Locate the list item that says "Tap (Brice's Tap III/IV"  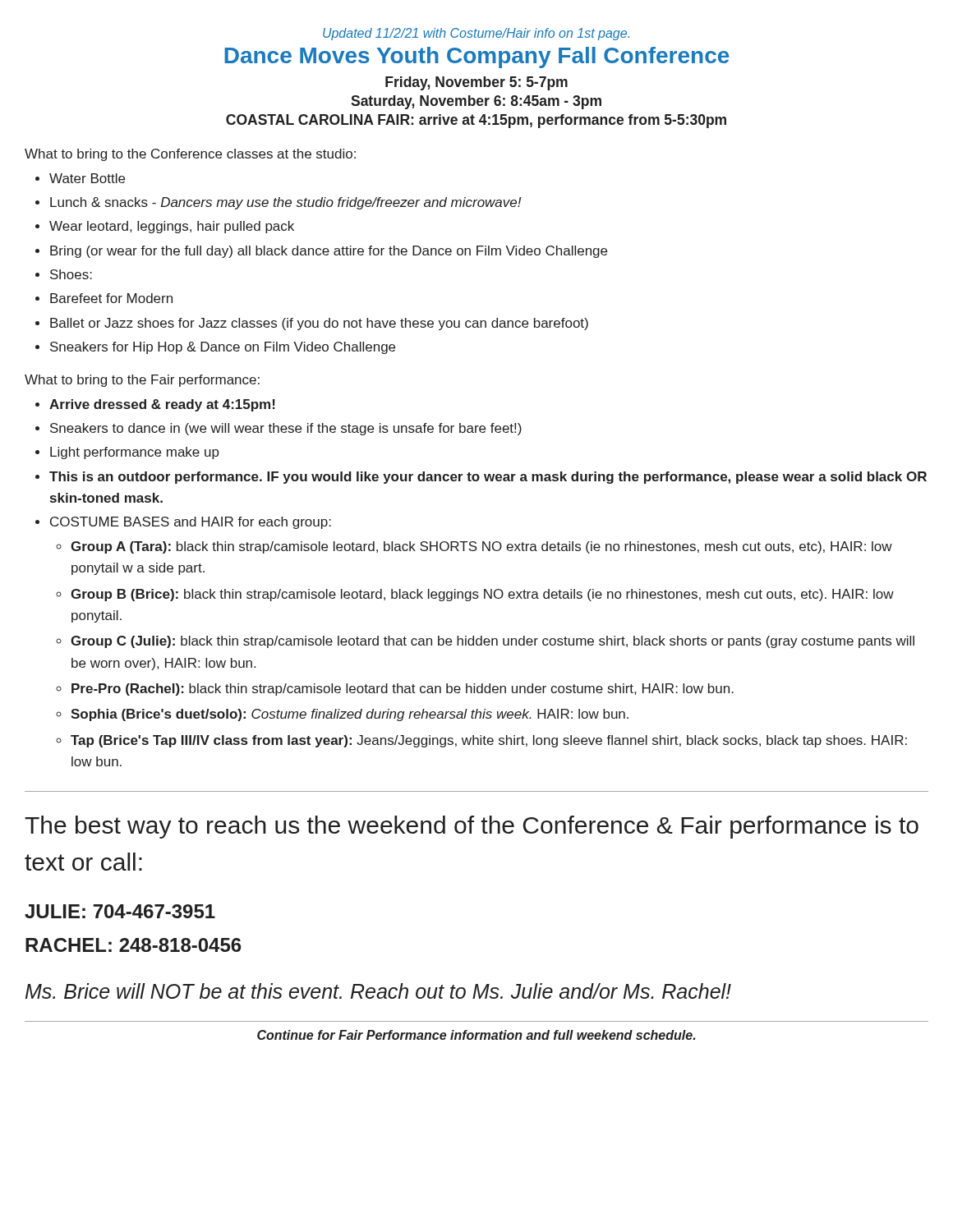(499, 751)
